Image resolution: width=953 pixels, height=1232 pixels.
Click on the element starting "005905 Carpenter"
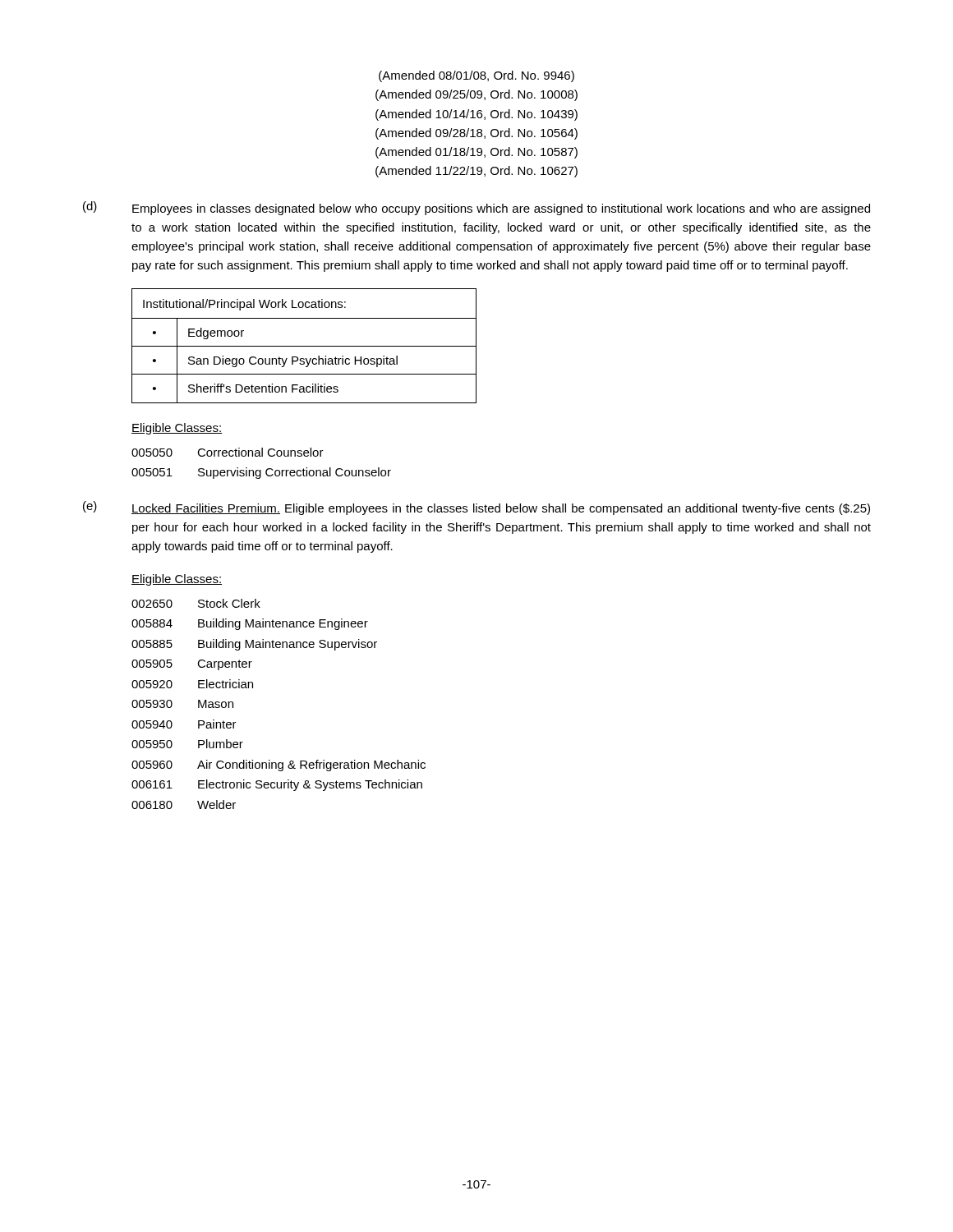192,664
